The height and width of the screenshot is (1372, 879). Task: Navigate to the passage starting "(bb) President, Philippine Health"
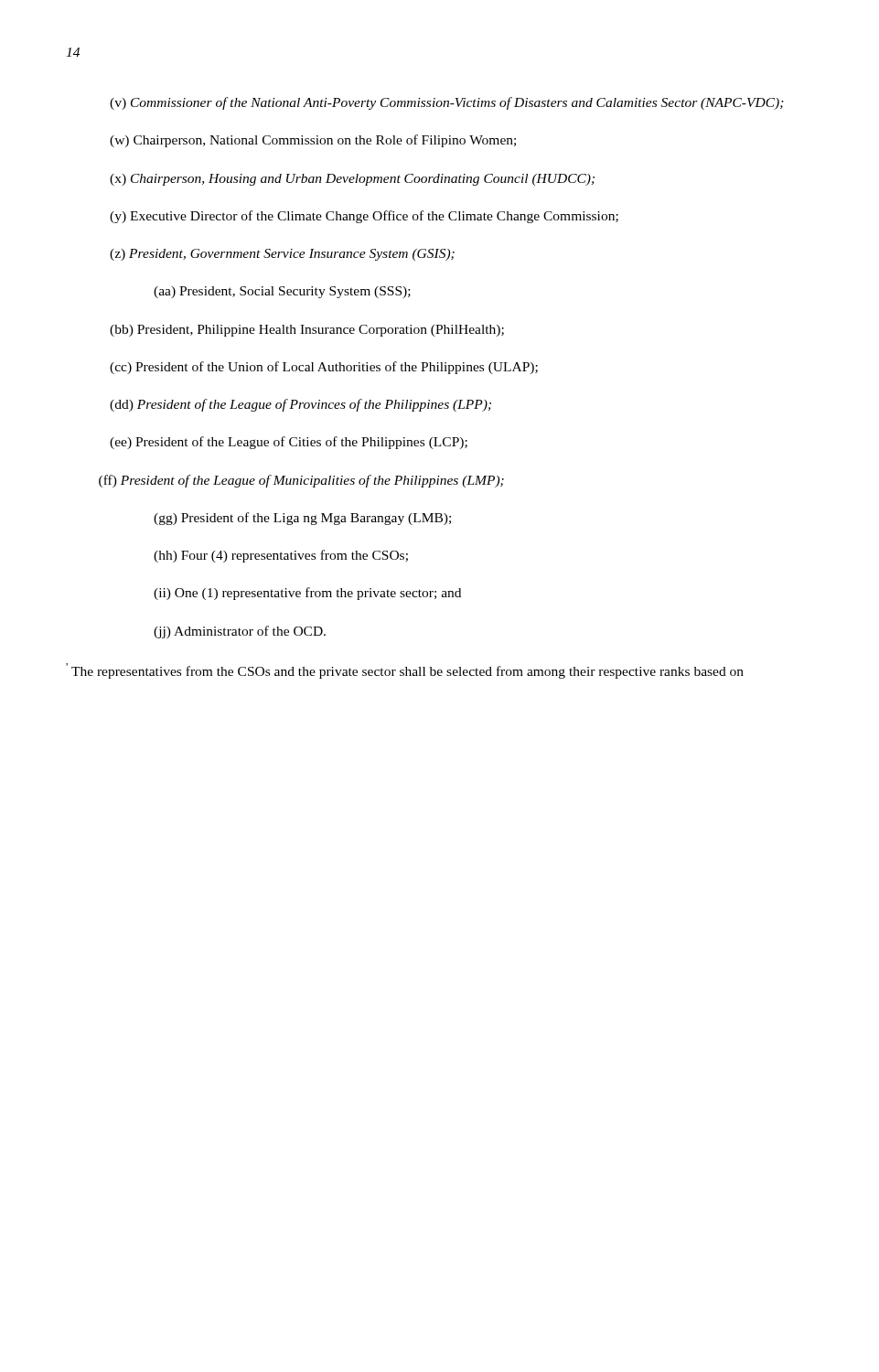307,328
